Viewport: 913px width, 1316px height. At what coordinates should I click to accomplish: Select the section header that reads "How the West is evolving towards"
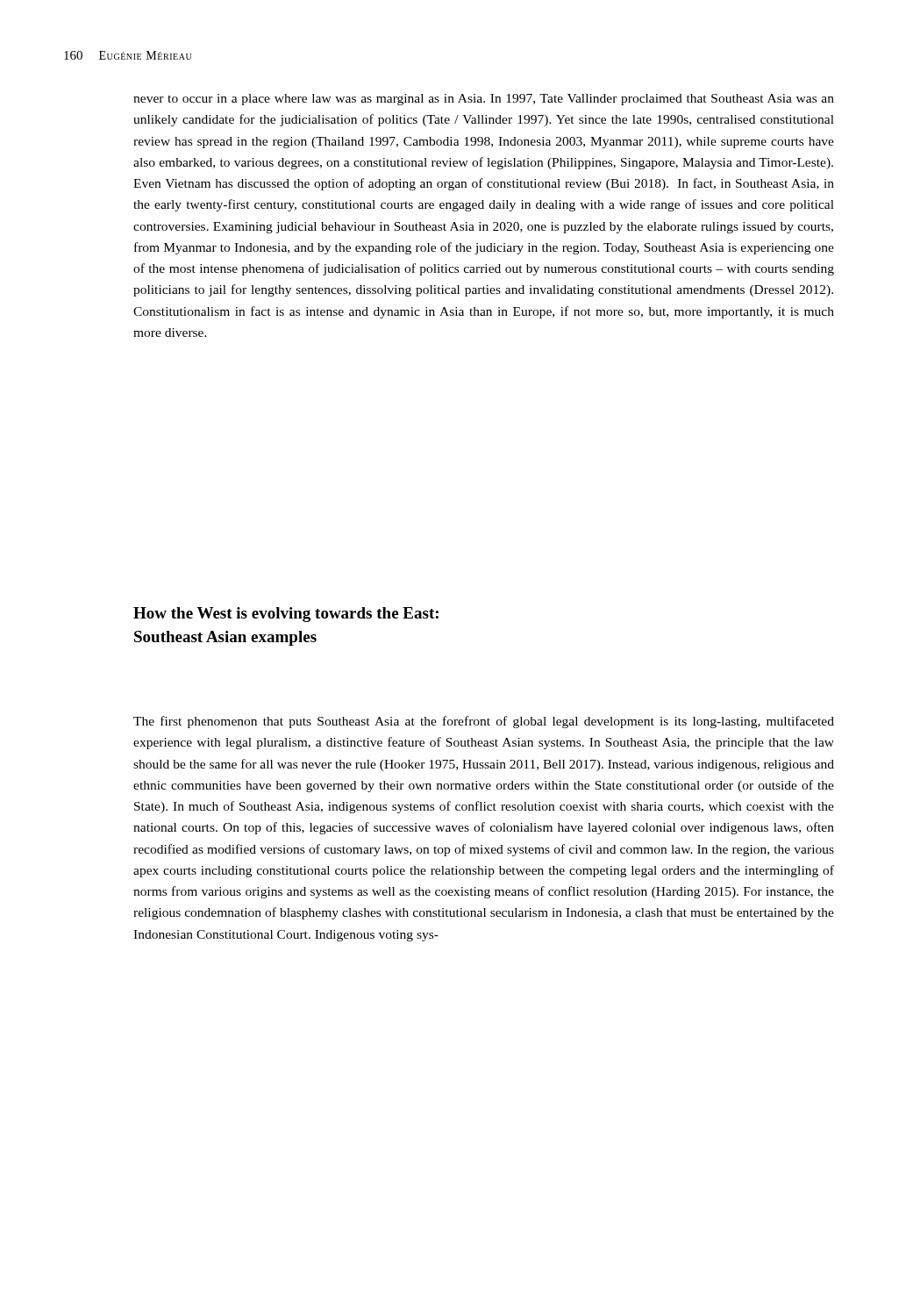(286, 615)
